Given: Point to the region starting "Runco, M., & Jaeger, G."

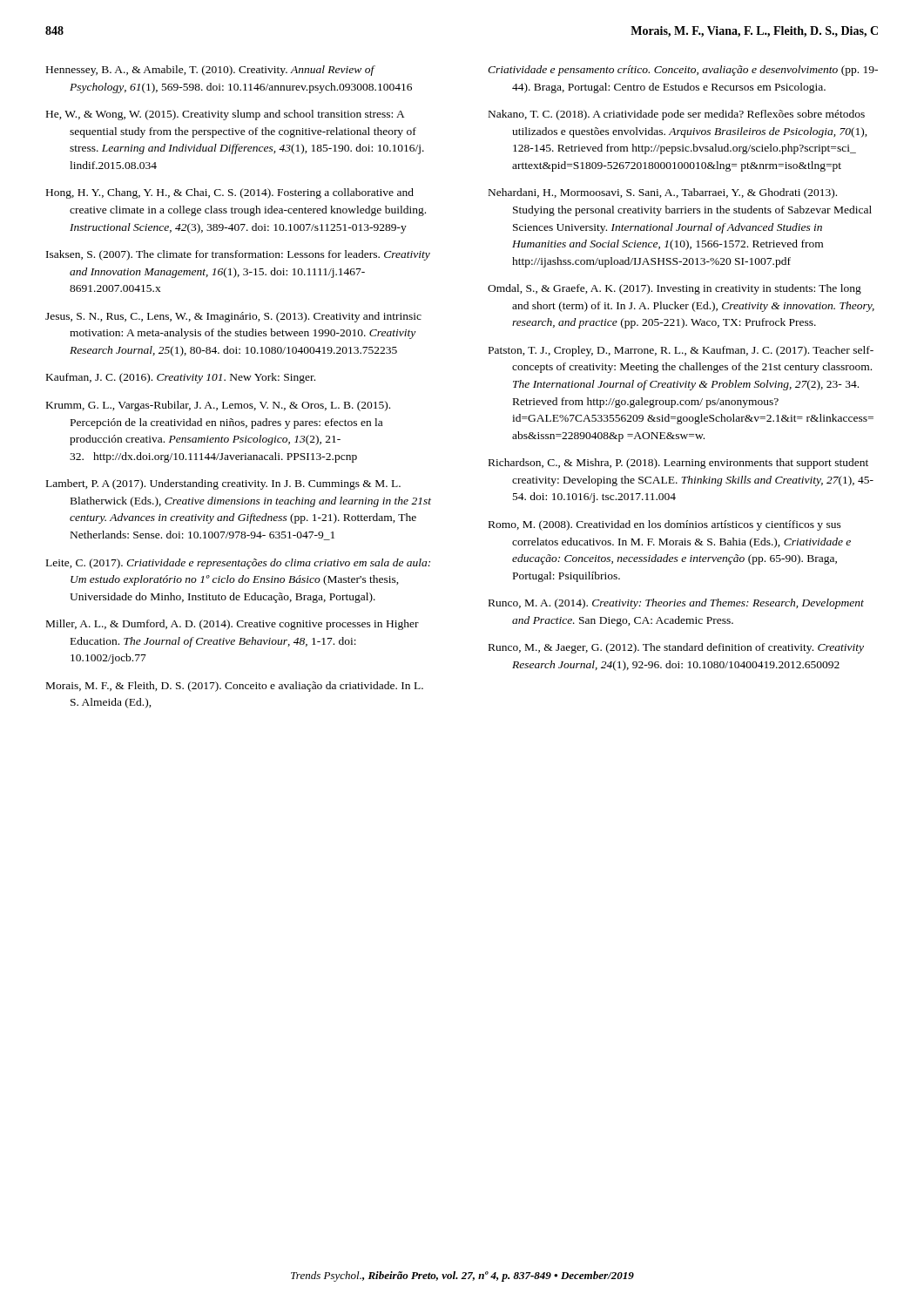Looking at the screenshot, I should pyautogui.click(x=676, y=656).
